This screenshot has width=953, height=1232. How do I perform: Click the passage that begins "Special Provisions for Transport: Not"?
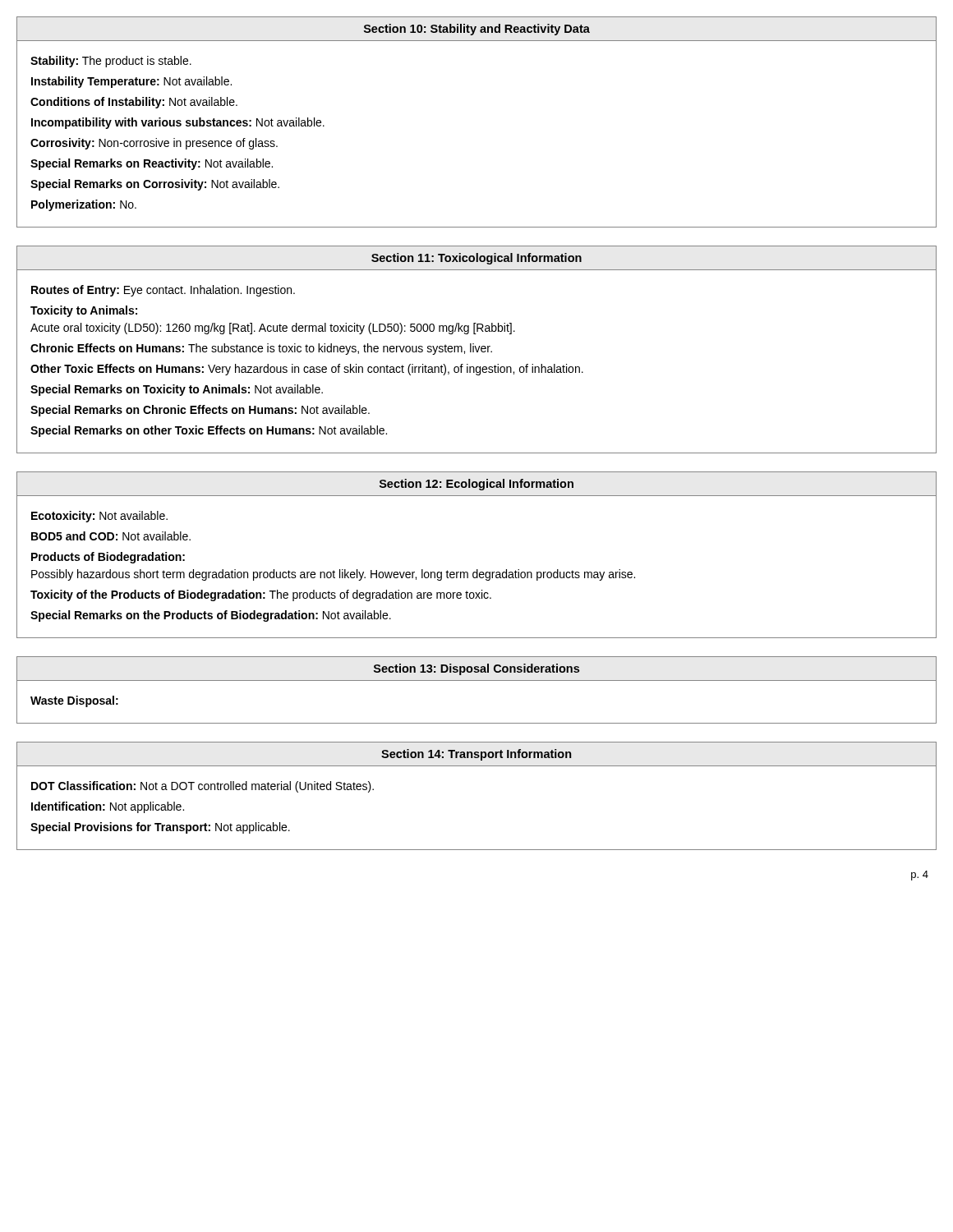[x=160, y=827]
